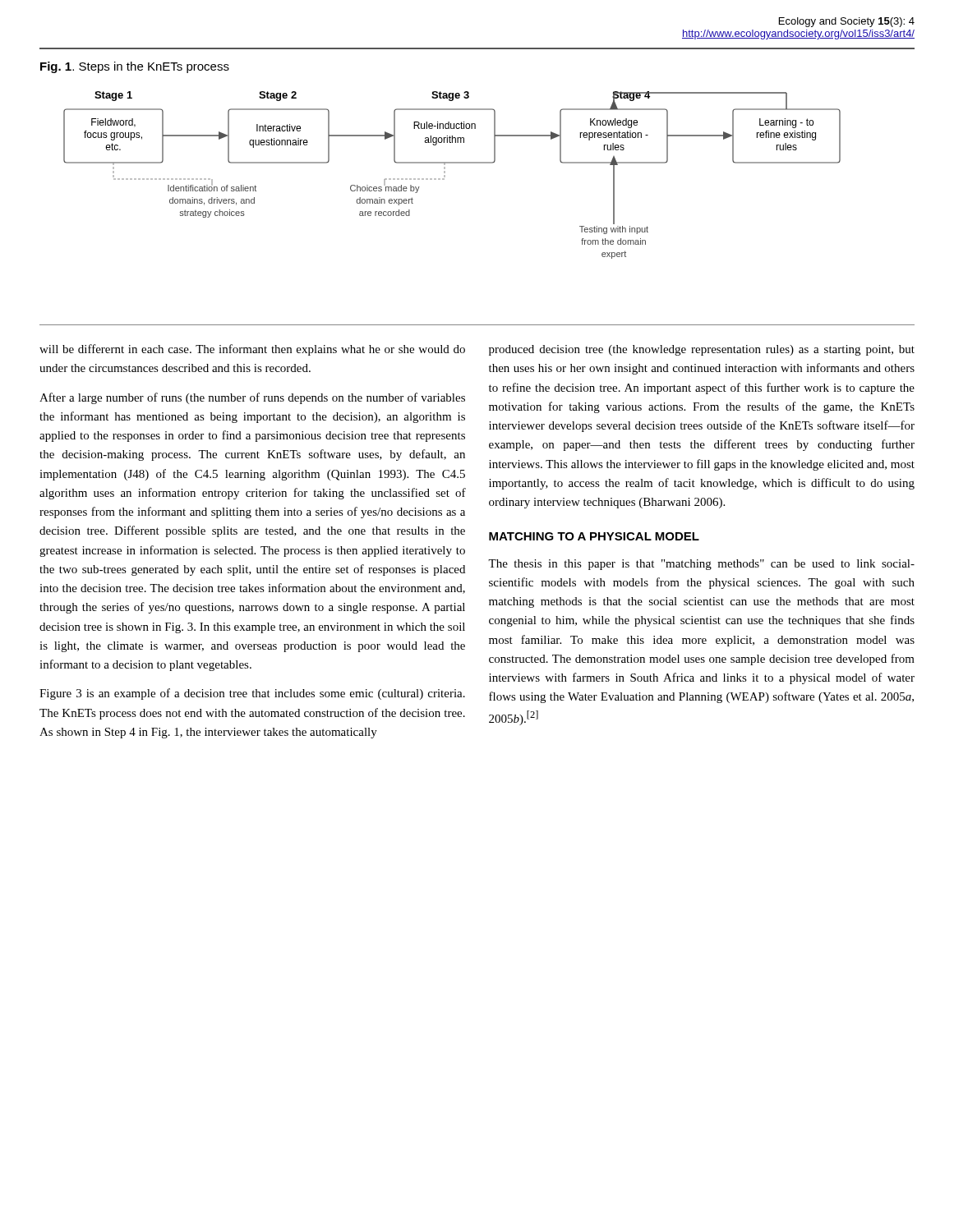Select the text block starting "Figure 3 is an example of"
Viewport: 954px width, 1232px height.
[252, 713]
